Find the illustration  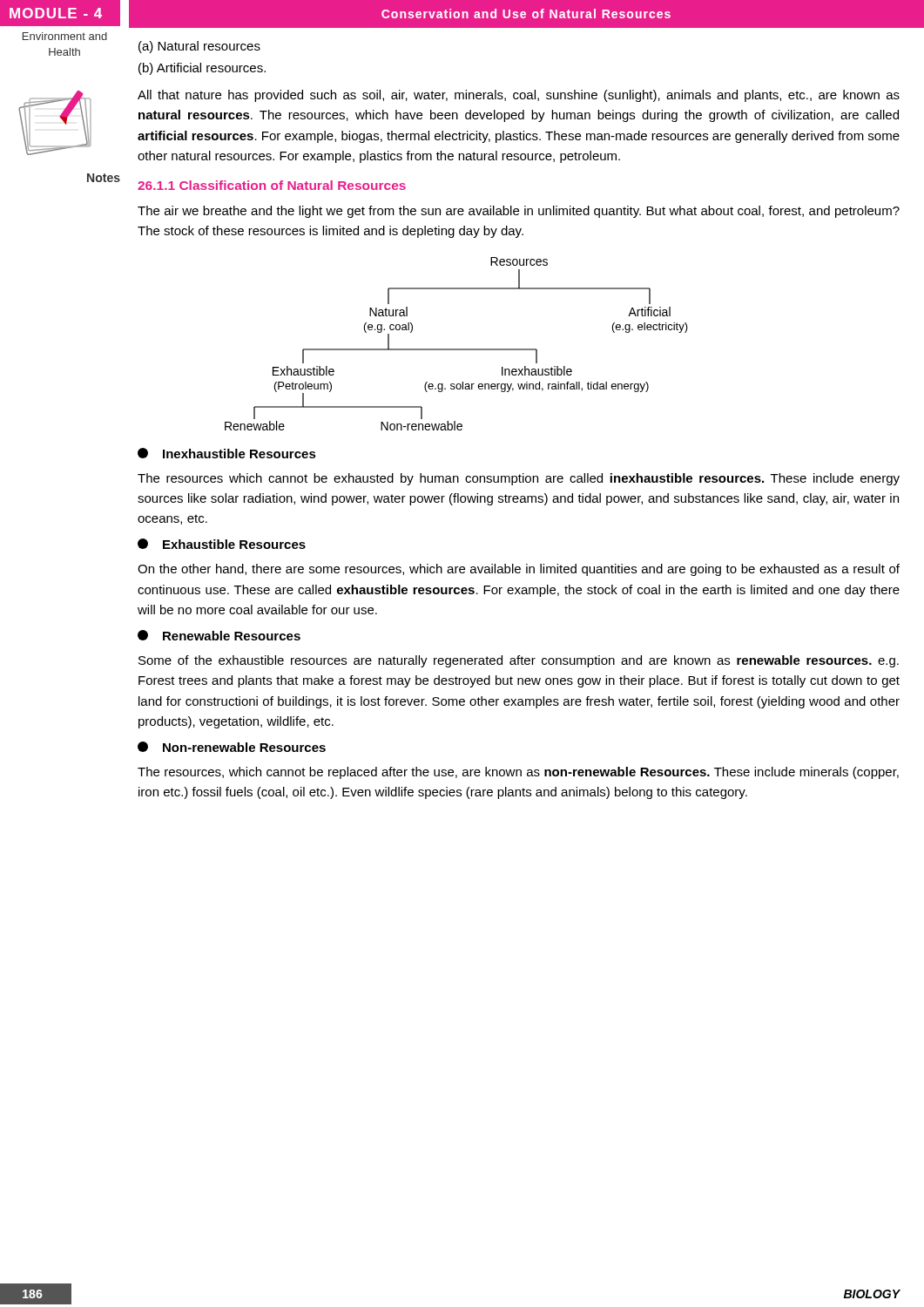click(59, 122)
